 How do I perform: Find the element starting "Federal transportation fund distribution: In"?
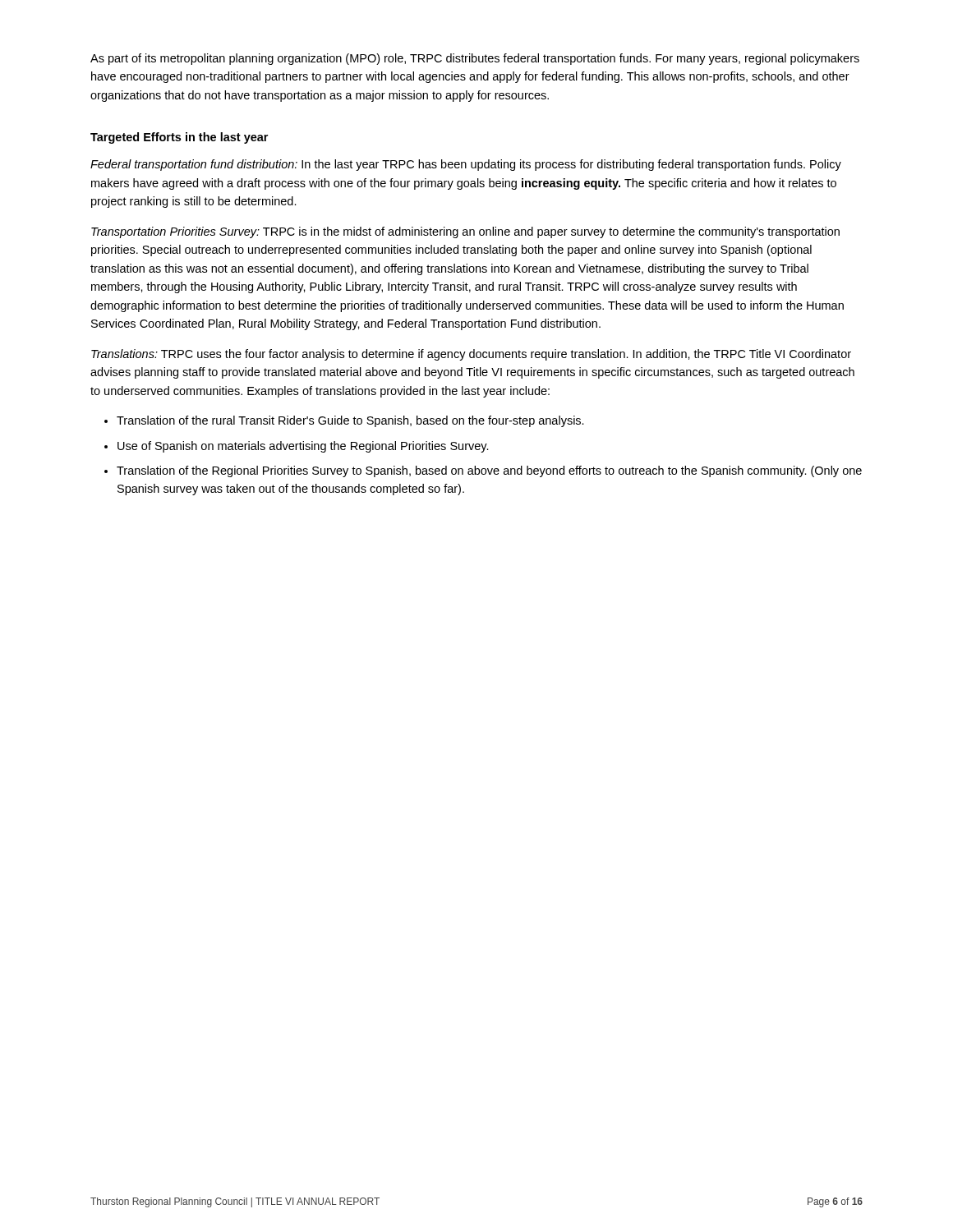(466, 183)
